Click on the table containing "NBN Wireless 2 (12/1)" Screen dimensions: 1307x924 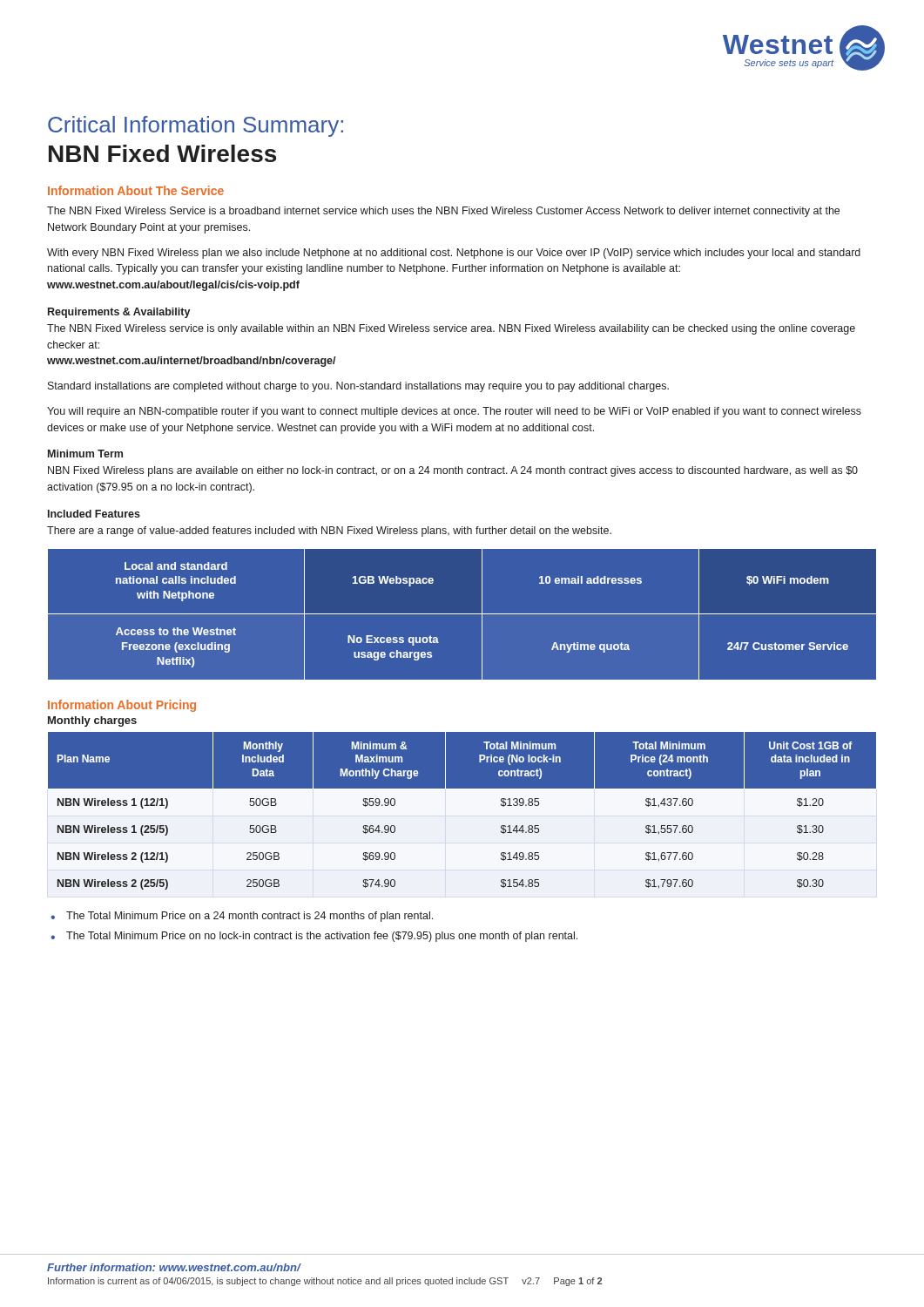pos(462,814)
